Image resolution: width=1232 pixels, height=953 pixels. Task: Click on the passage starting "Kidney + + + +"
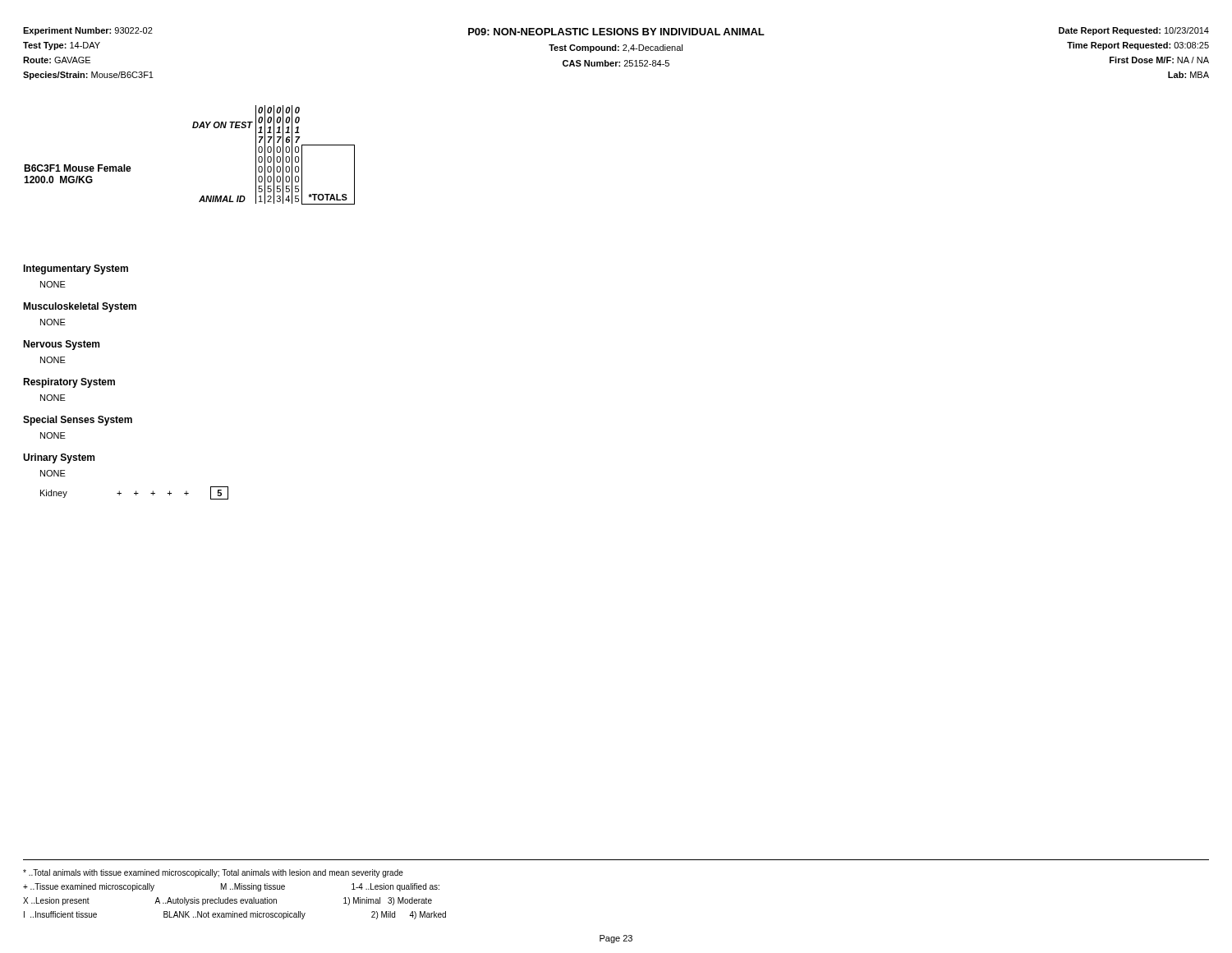coord(134,493)
